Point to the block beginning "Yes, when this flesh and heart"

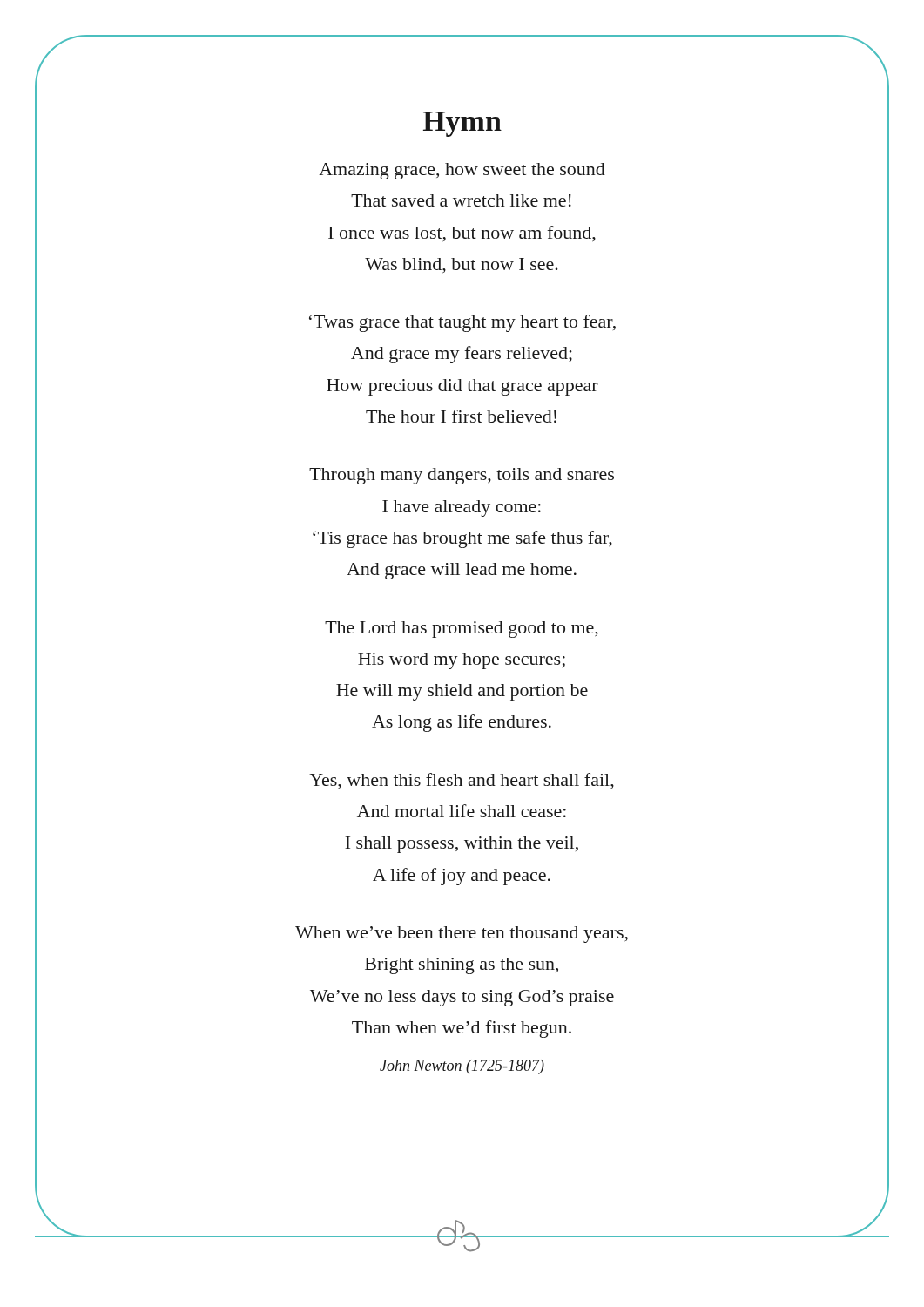(x=462, y=827)
